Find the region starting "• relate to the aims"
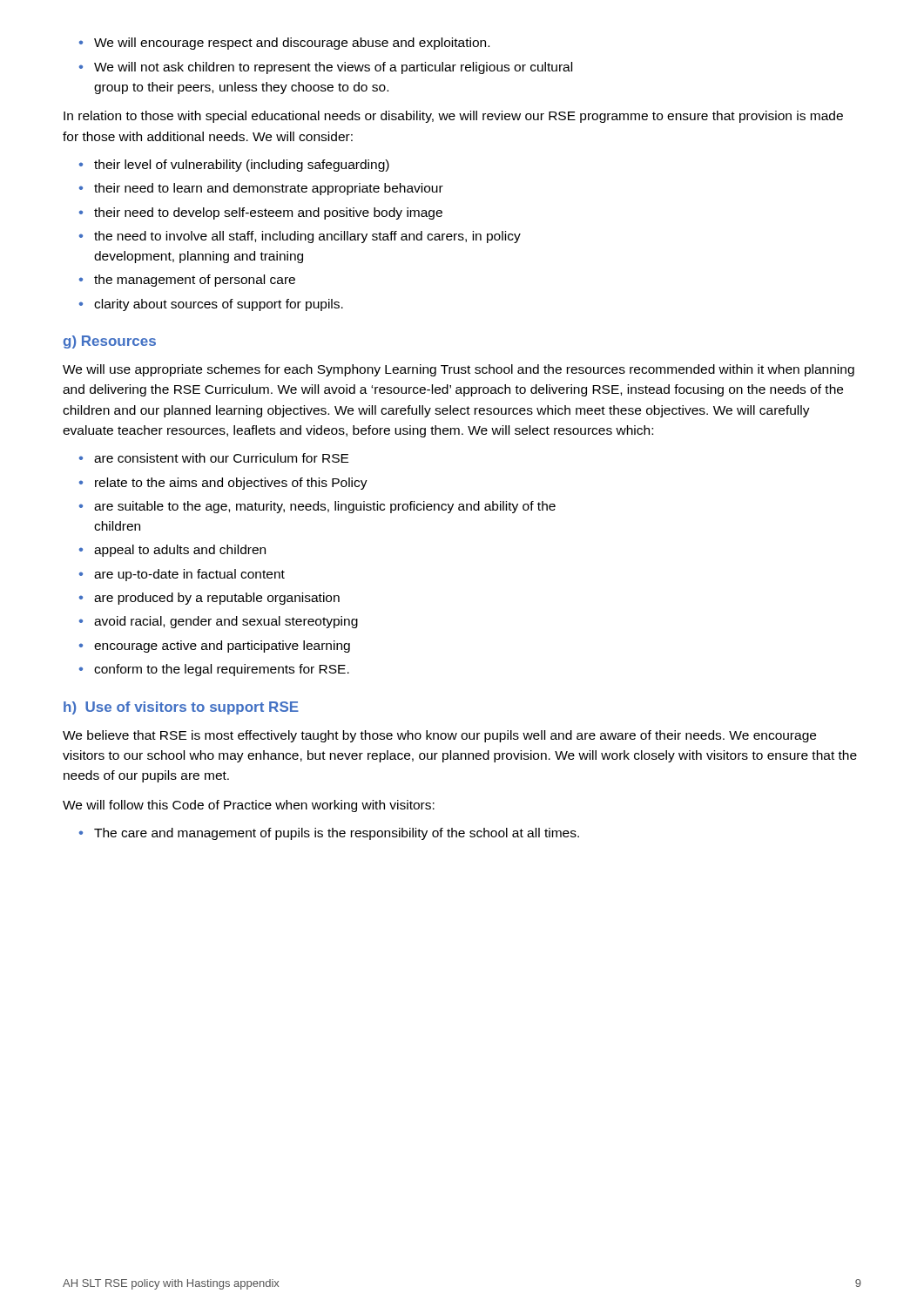Image resolution: width=924 pixels, height=1307 pixels. coord(223,483)
